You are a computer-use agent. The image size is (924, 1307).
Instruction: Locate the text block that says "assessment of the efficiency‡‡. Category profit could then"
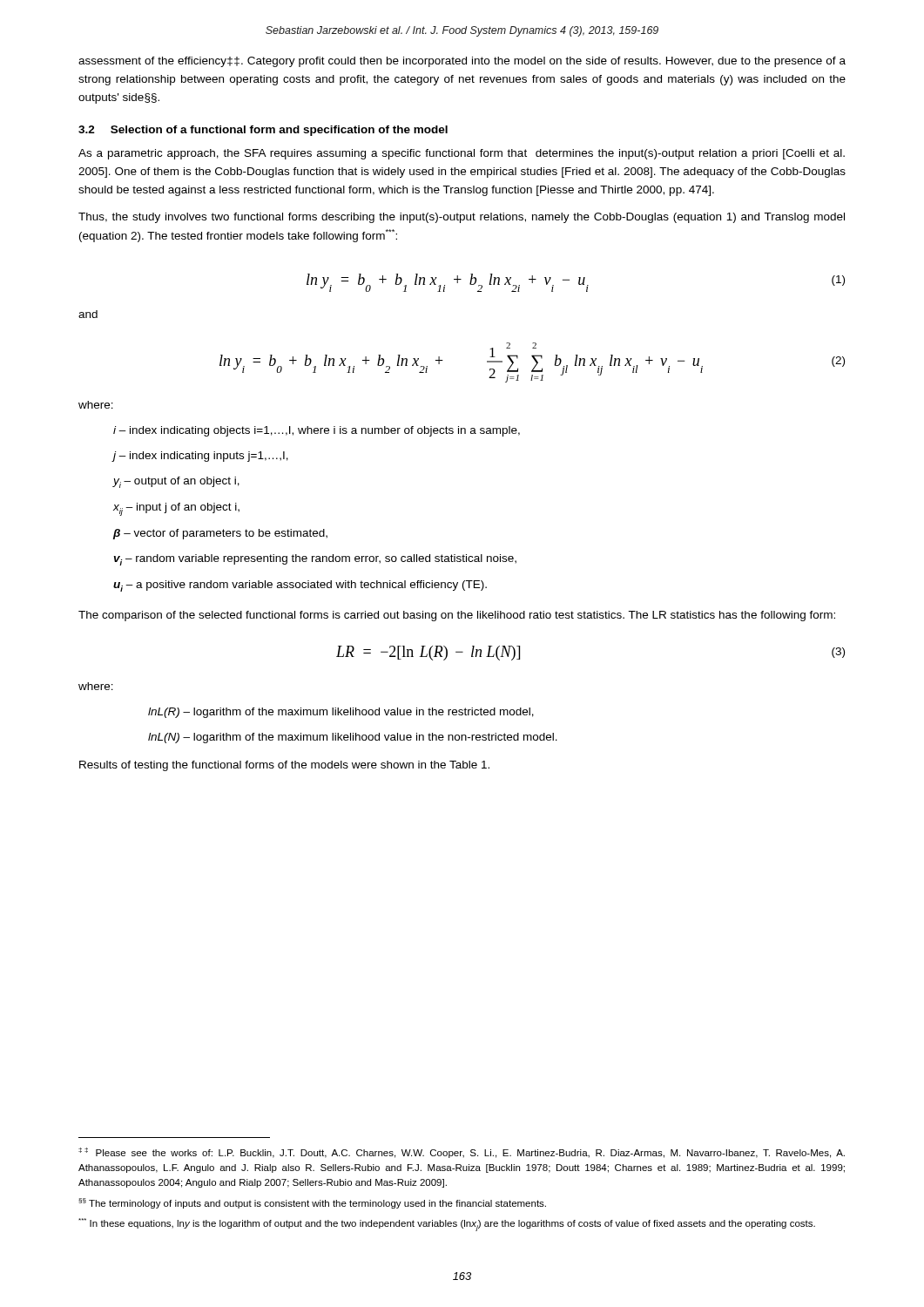pyautogui.click(x=462, y=79)
